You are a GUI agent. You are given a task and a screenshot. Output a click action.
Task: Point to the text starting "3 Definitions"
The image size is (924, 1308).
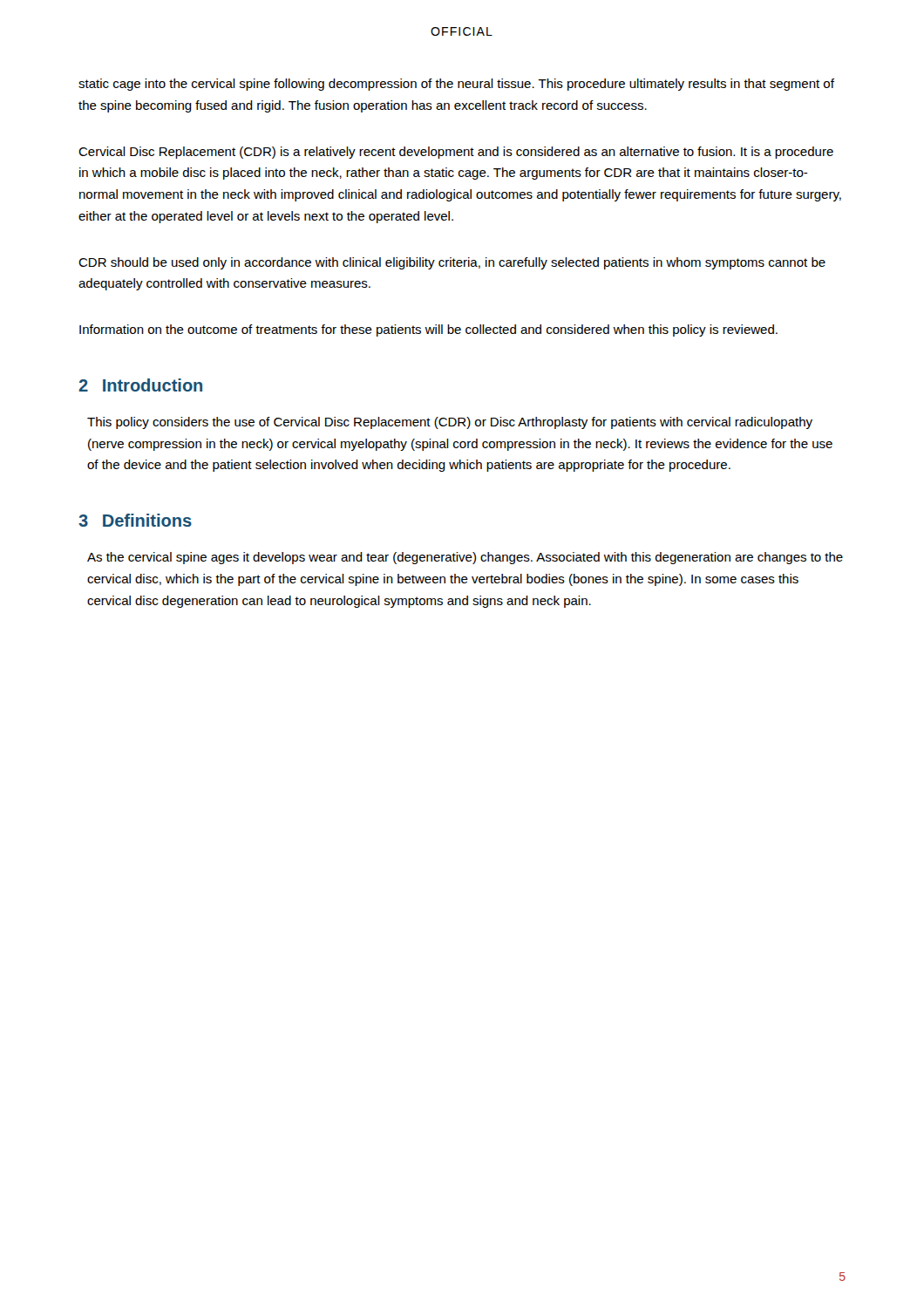tap(135, 521)
